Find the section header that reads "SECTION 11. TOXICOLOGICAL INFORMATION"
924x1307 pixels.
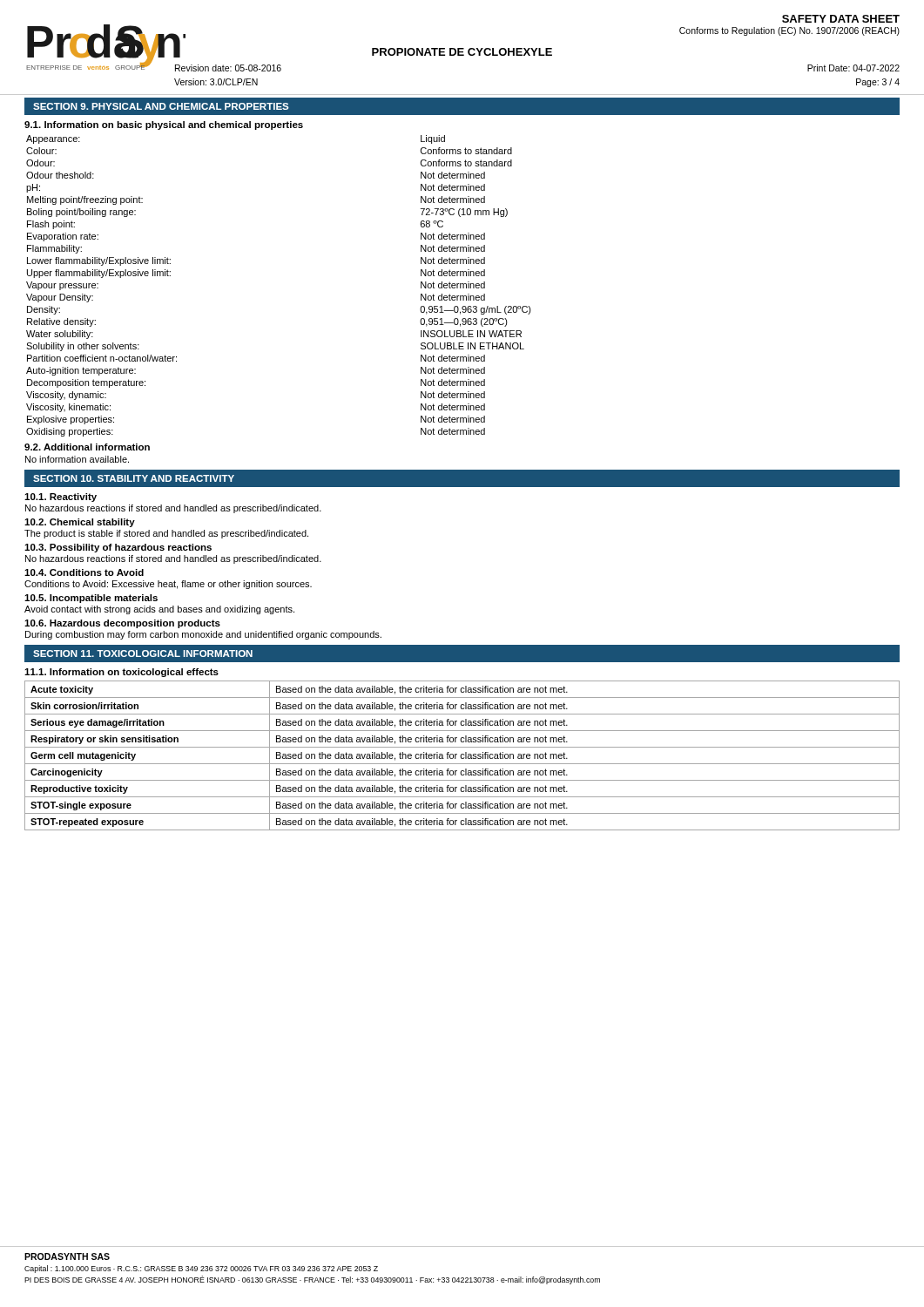coord(143,654)
